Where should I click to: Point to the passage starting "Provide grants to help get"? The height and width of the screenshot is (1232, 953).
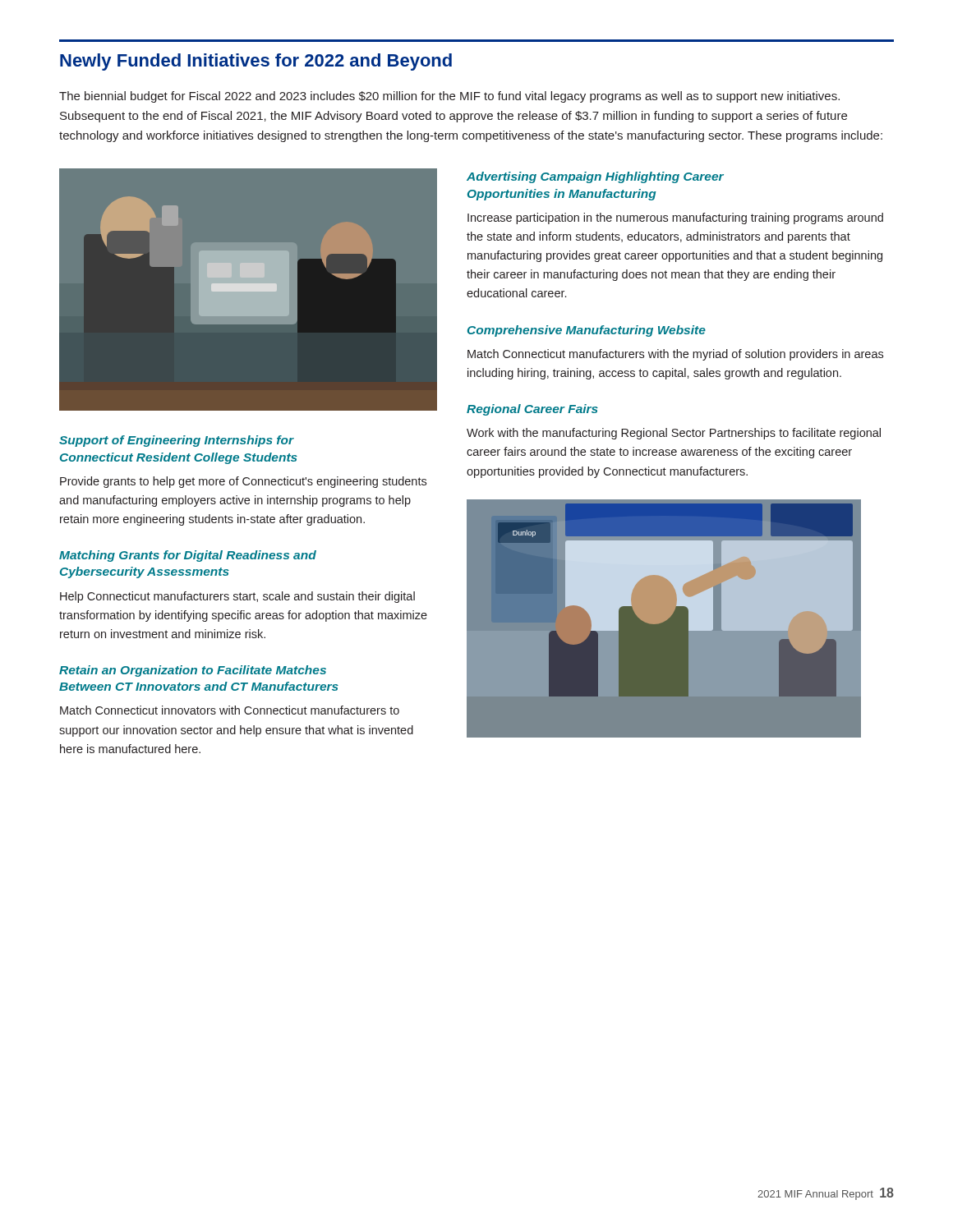point(243,500)
